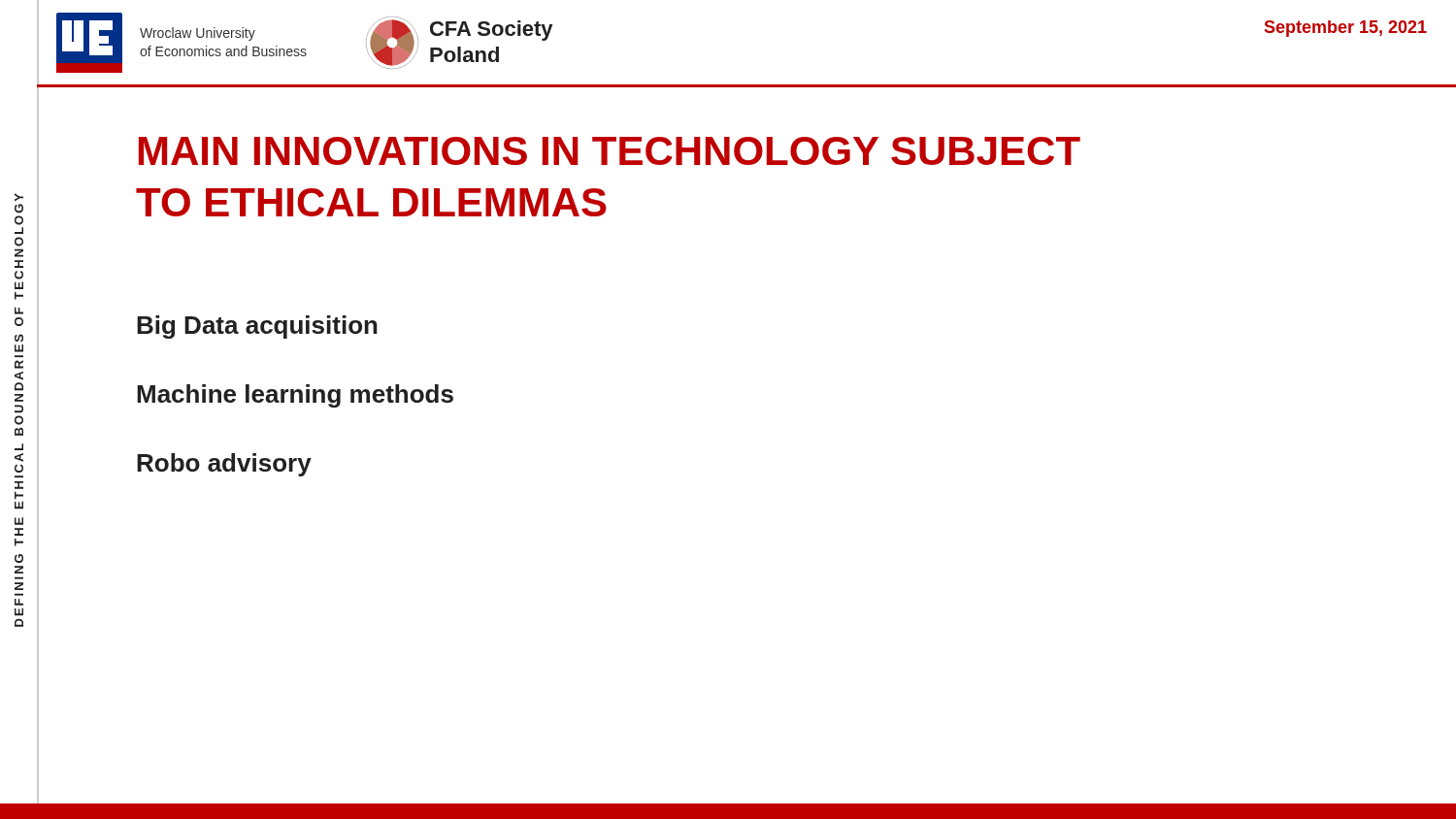Screen dimensions: 819x1456
Task: Locate the title
Action: pos(670,177)
